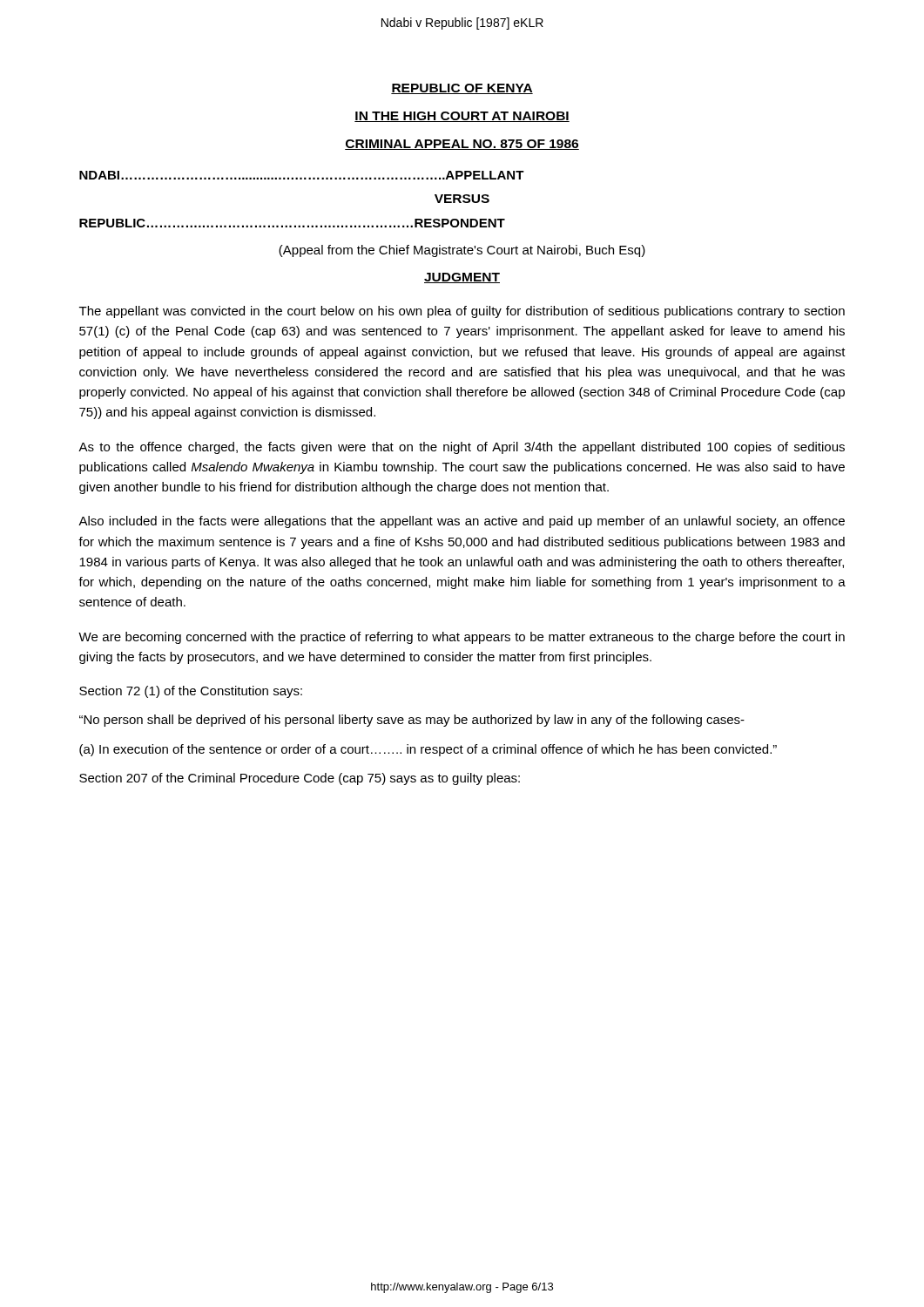Click on the text block starting "Also included in"

[462, 561]
